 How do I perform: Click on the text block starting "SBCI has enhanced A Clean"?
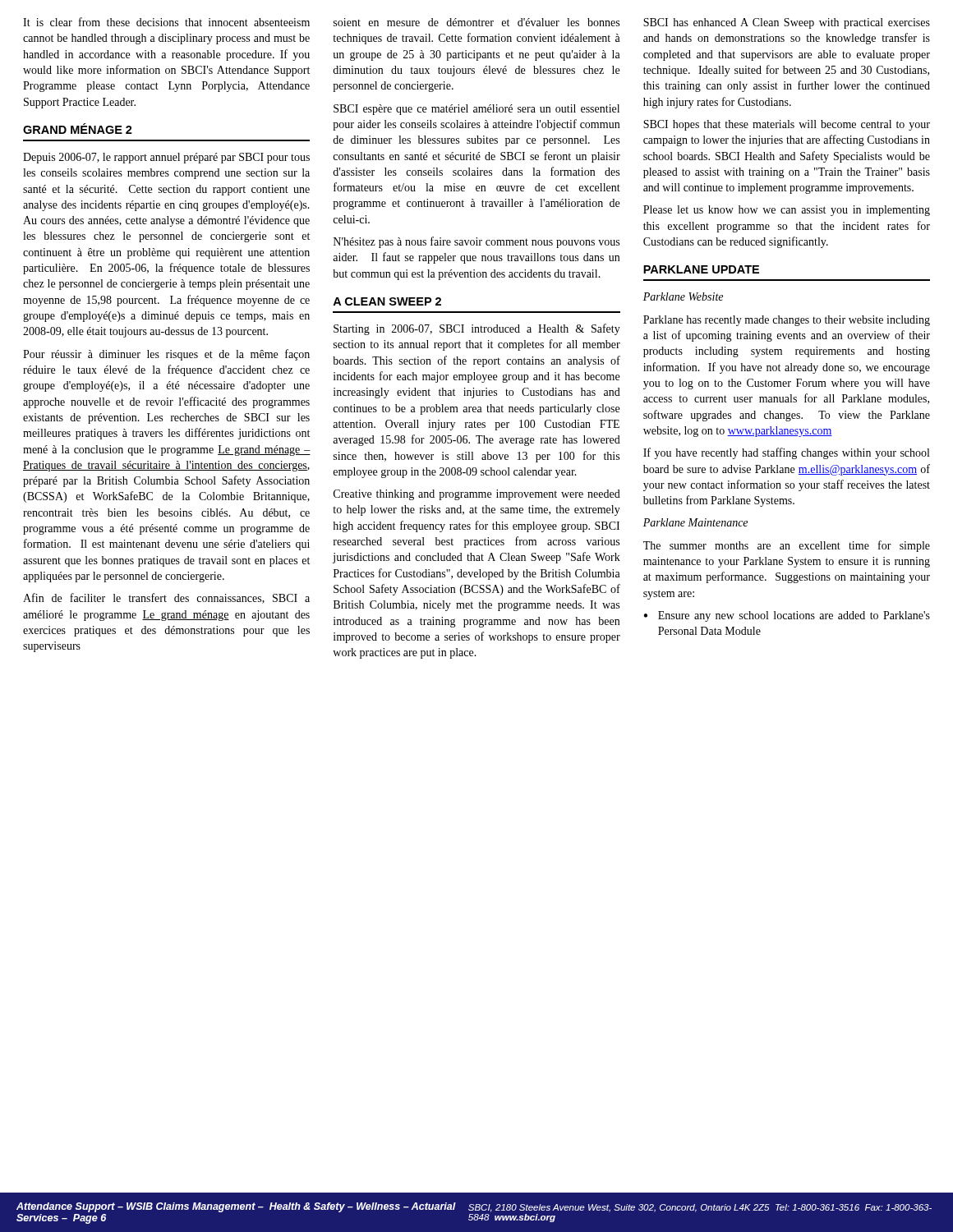(786, 132)
